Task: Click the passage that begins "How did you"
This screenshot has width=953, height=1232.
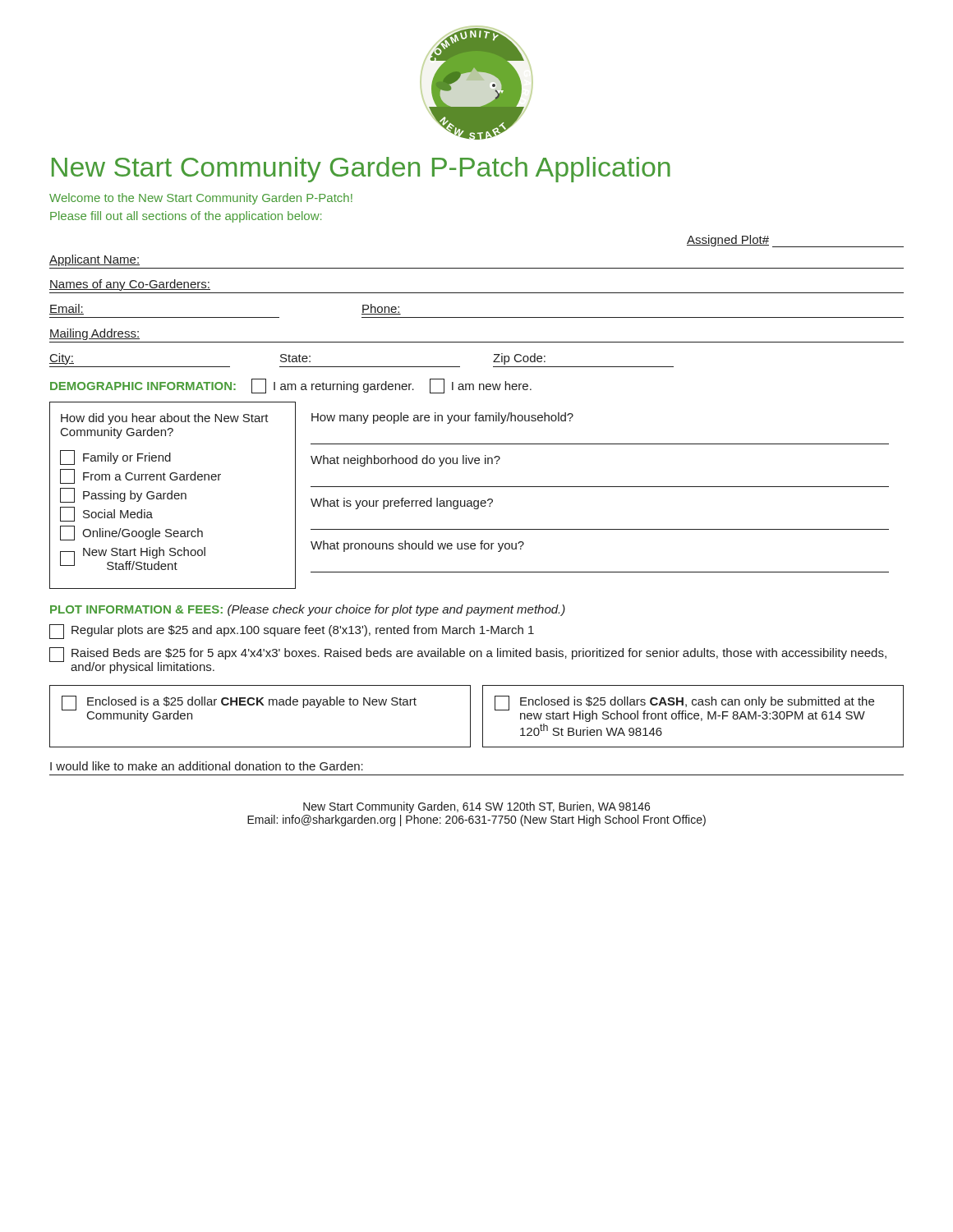Action: pyautogui.click(x=172, y=491)
